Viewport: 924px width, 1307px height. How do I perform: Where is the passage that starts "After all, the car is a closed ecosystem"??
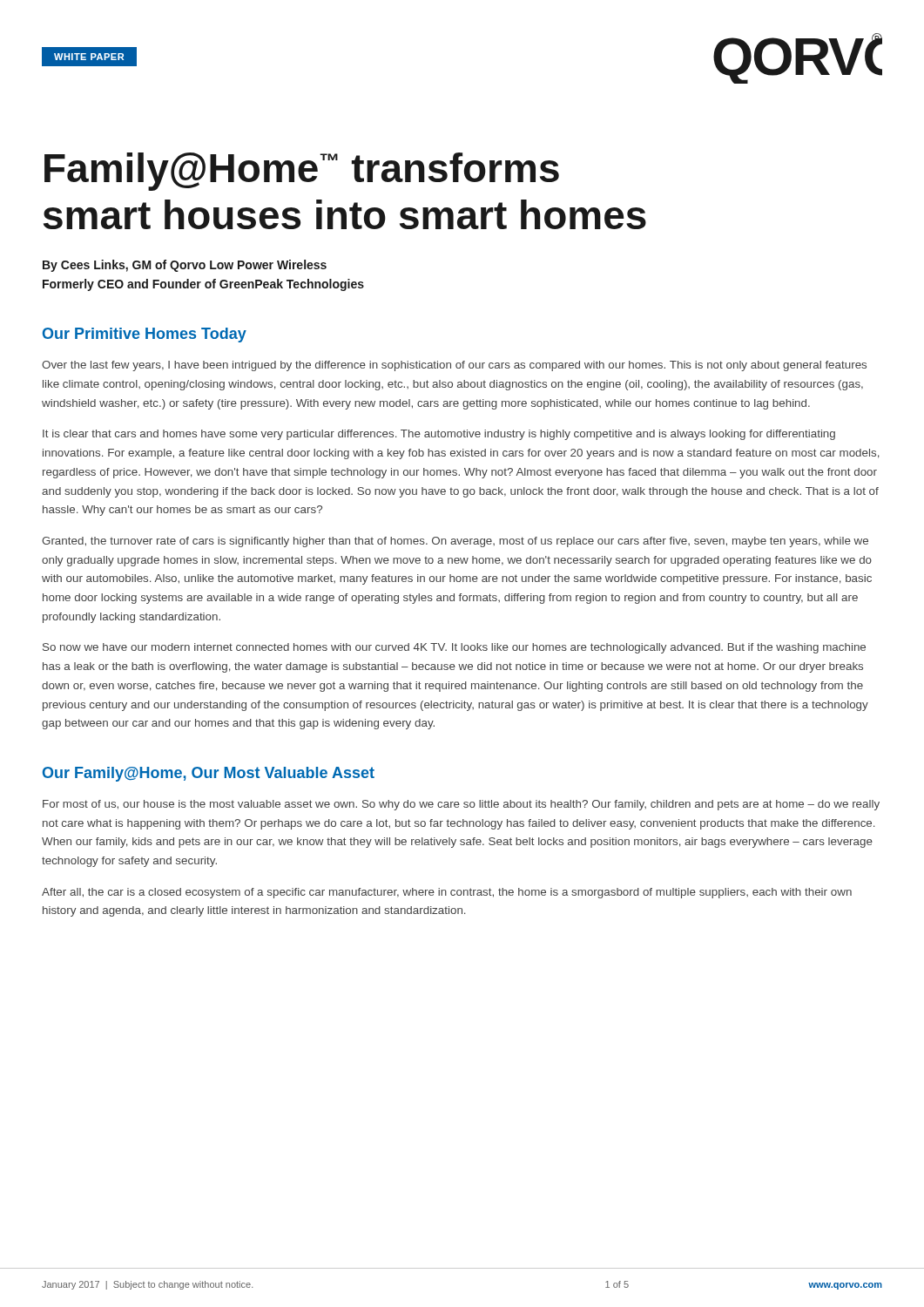coord(447,901)
